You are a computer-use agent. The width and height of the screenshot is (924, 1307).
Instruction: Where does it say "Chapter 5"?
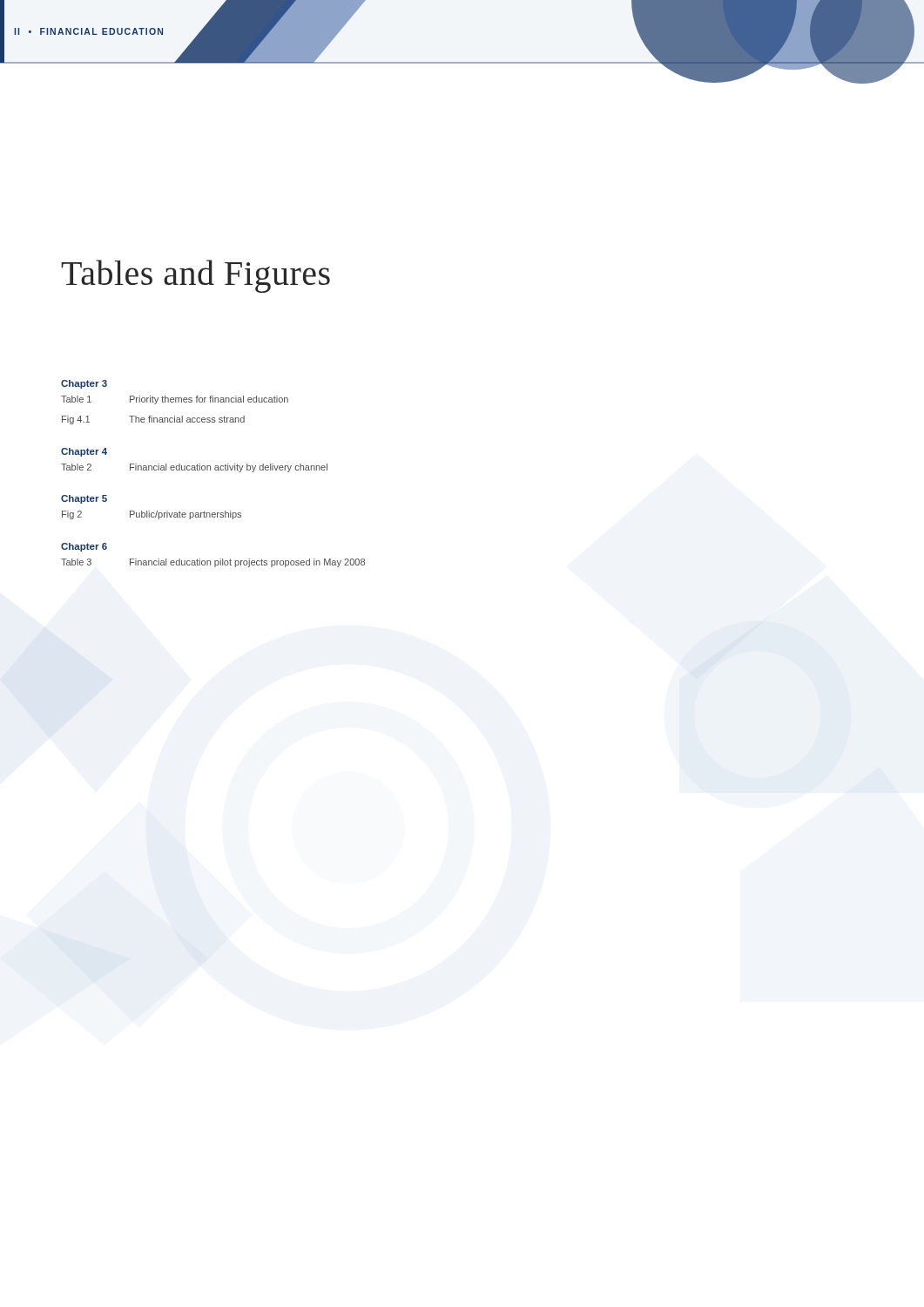(x=84, y=498)
